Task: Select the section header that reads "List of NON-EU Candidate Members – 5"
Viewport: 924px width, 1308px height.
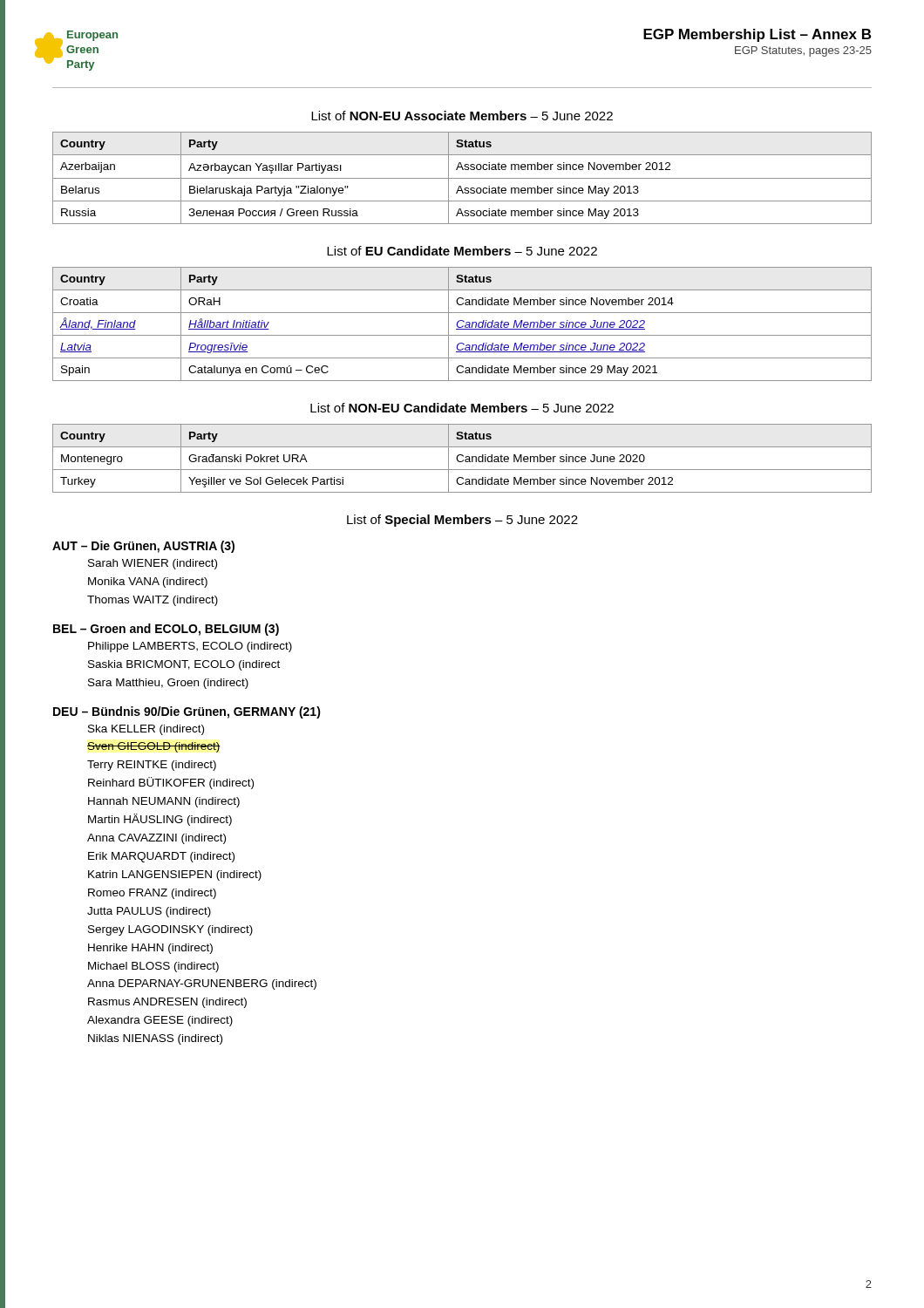Action: coord(462,408)
